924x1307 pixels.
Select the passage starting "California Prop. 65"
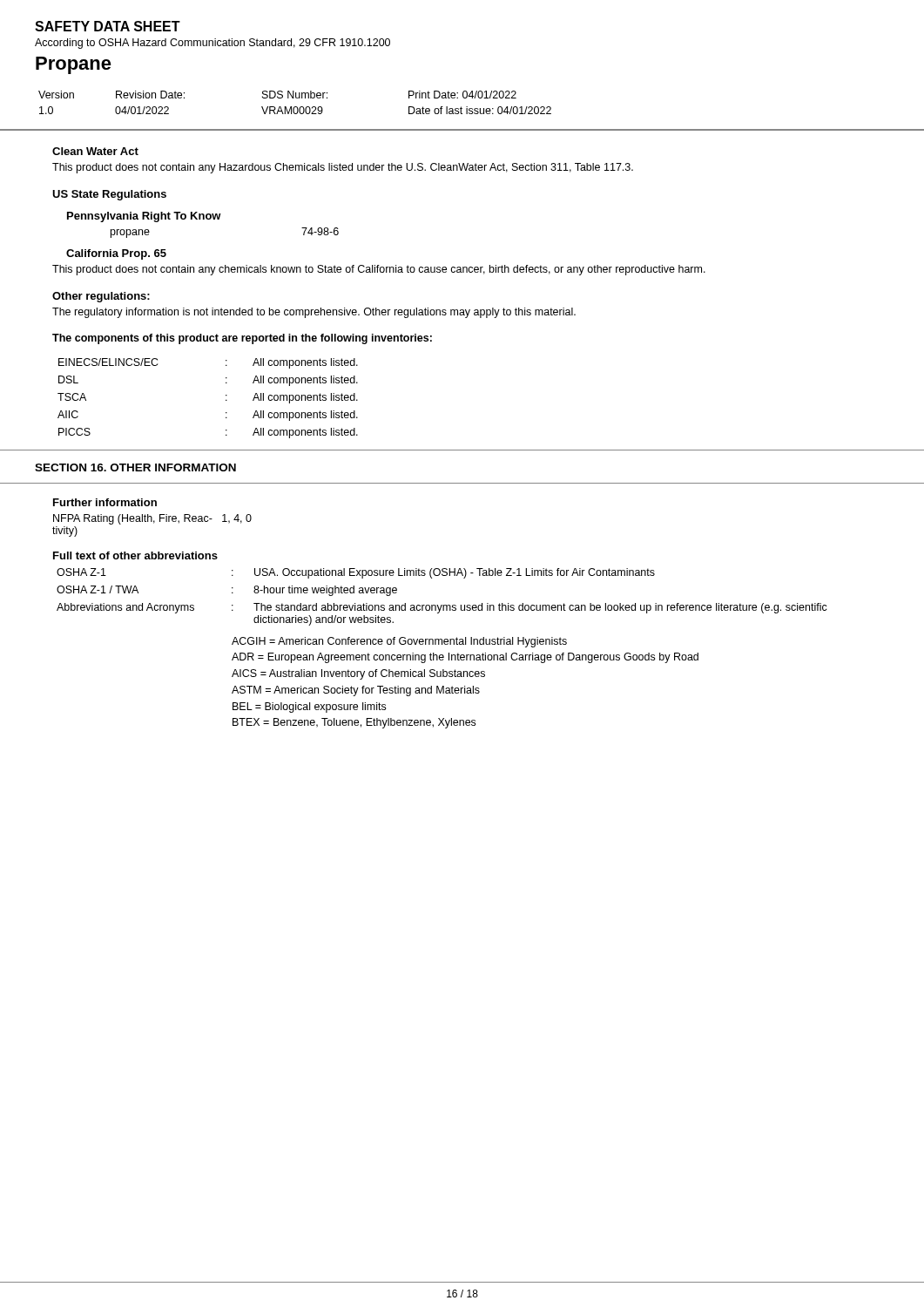click(116, 253)
